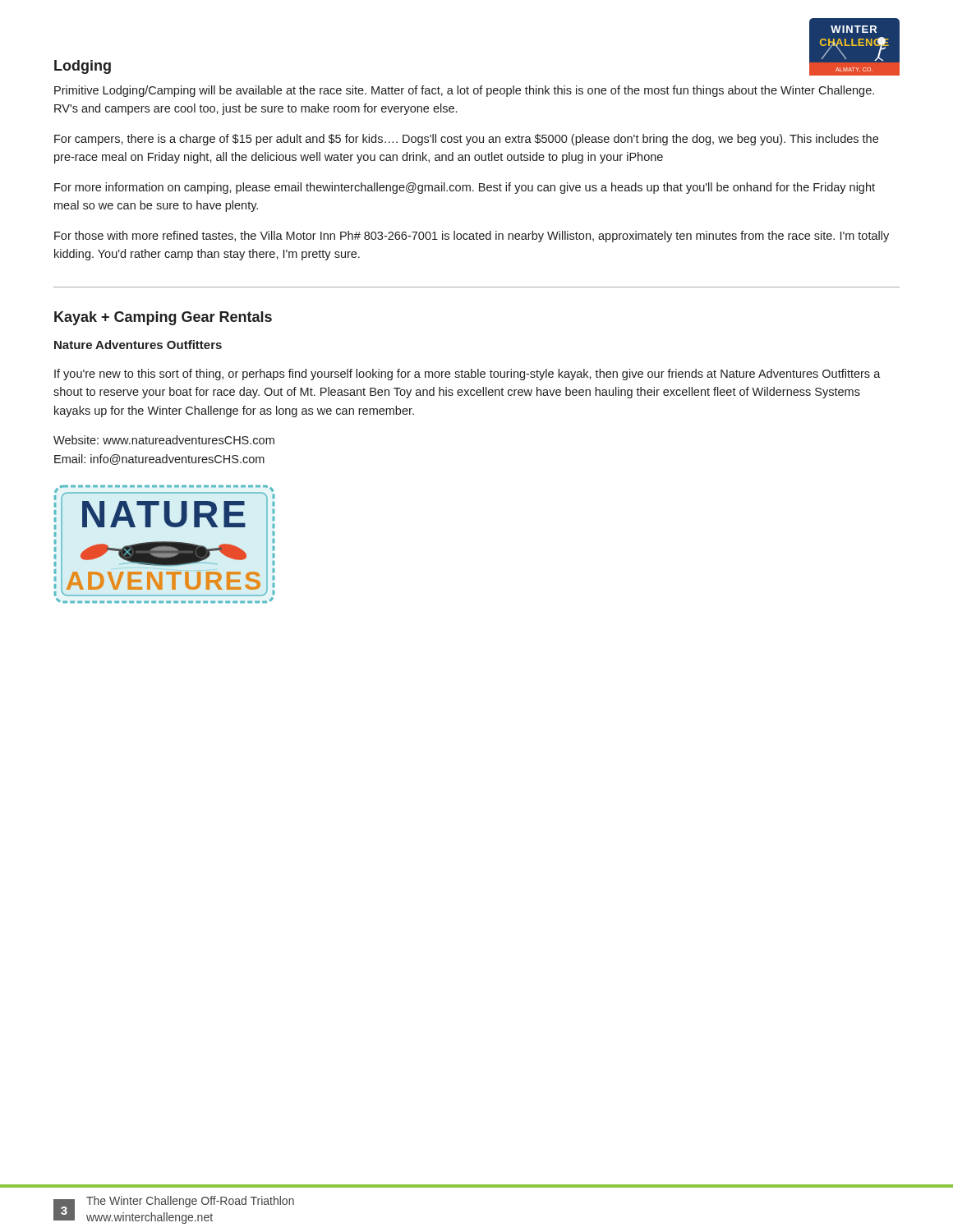
Task: Point to the region starting "Kayak + Camping Gear Rentals"
Action: (x=163, y=317)
